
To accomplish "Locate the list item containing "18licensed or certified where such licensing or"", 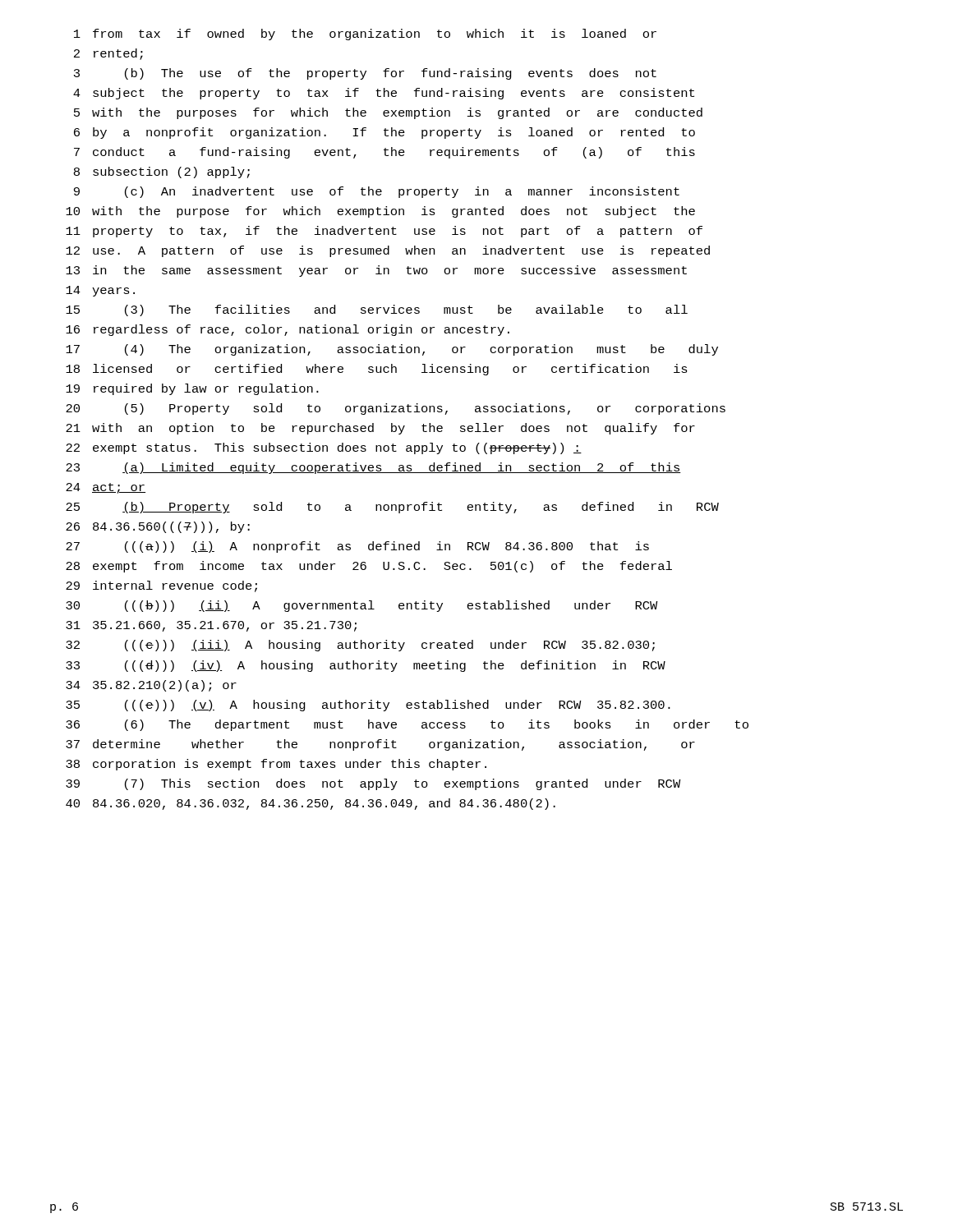I will [369, 370].
